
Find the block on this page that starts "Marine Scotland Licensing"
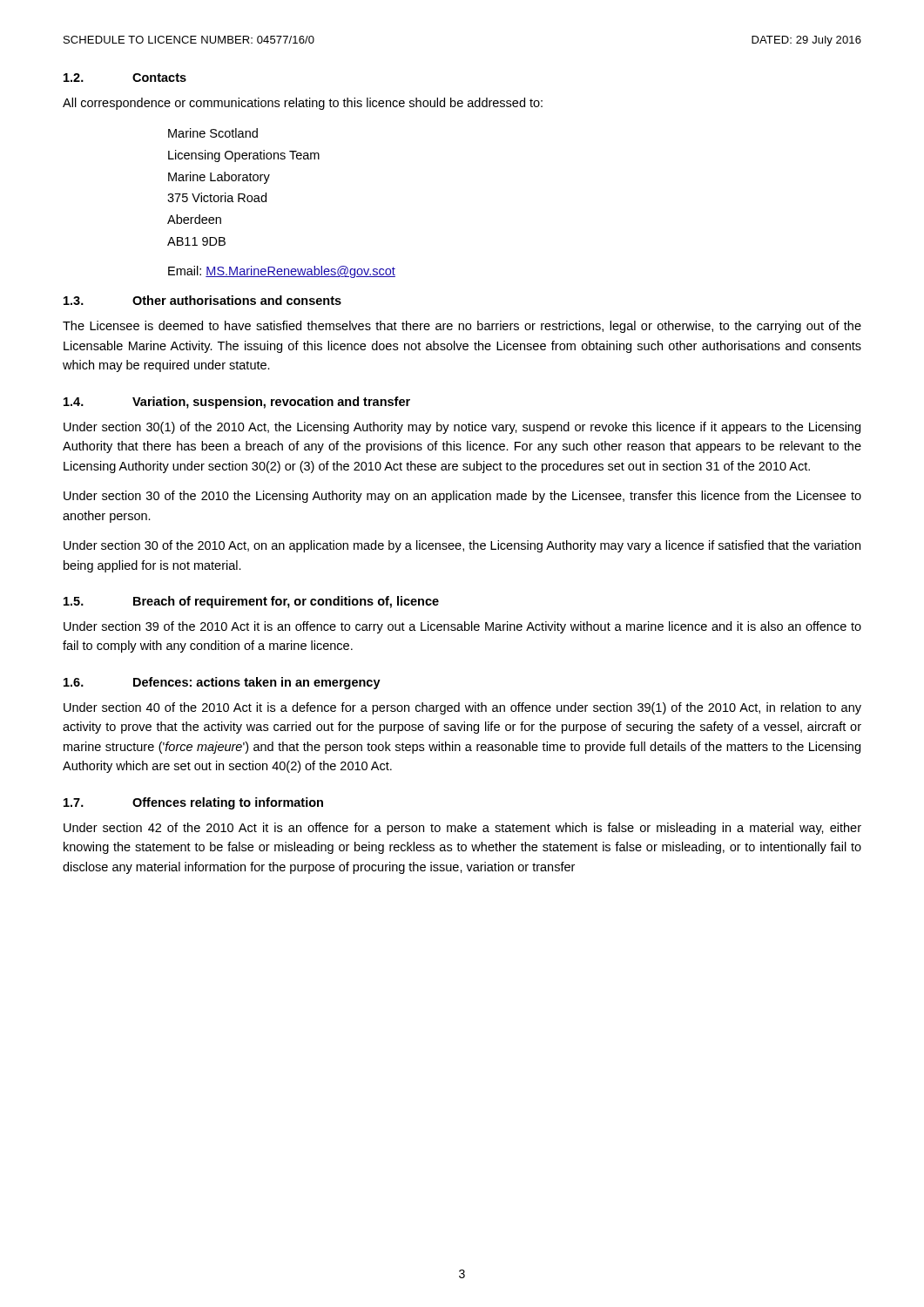click(x=244, y=187)
